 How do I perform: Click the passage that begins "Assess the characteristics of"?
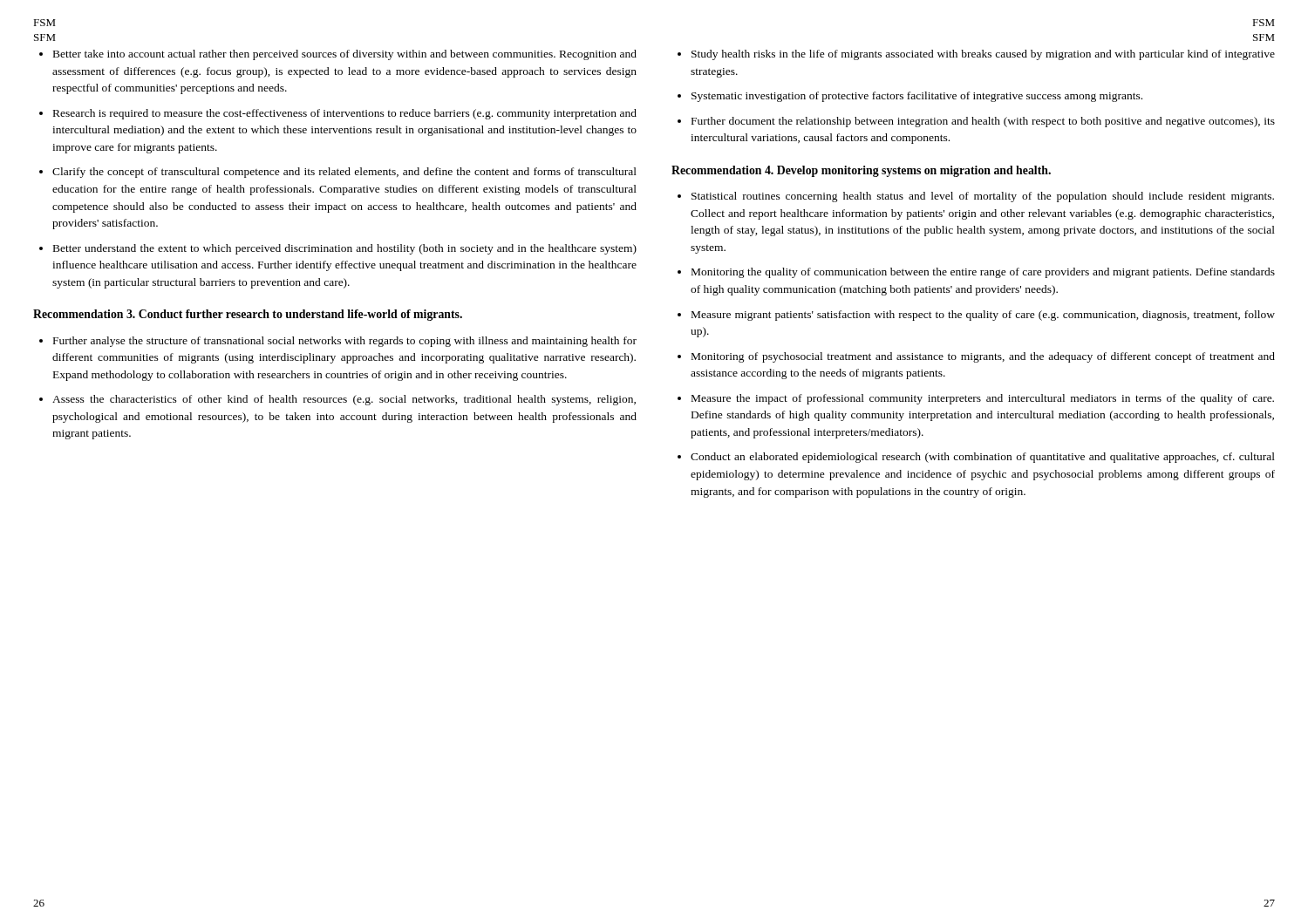tap(344, 416)
